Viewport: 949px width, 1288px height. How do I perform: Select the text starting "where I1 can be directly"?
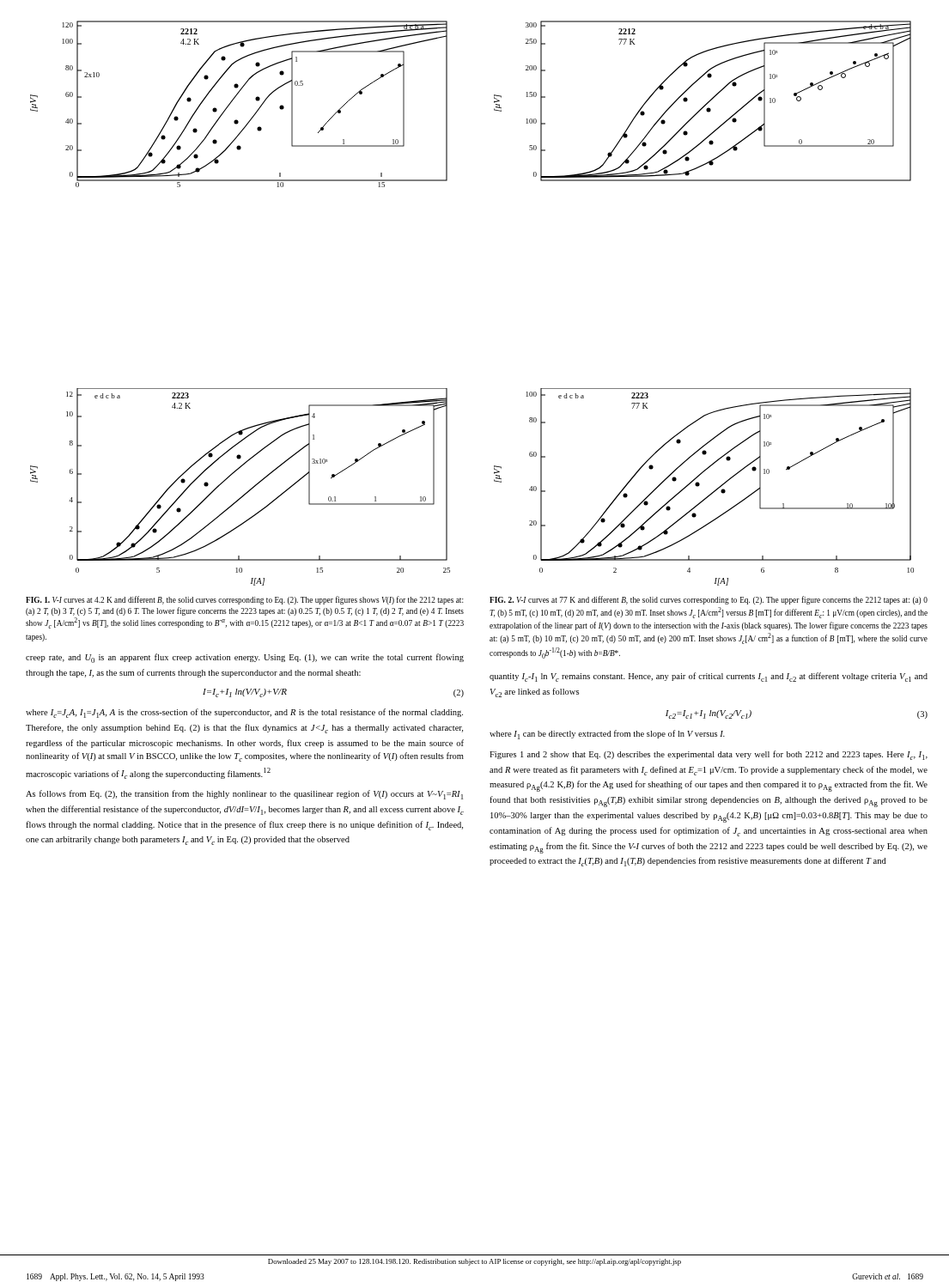tap(607, 735)
